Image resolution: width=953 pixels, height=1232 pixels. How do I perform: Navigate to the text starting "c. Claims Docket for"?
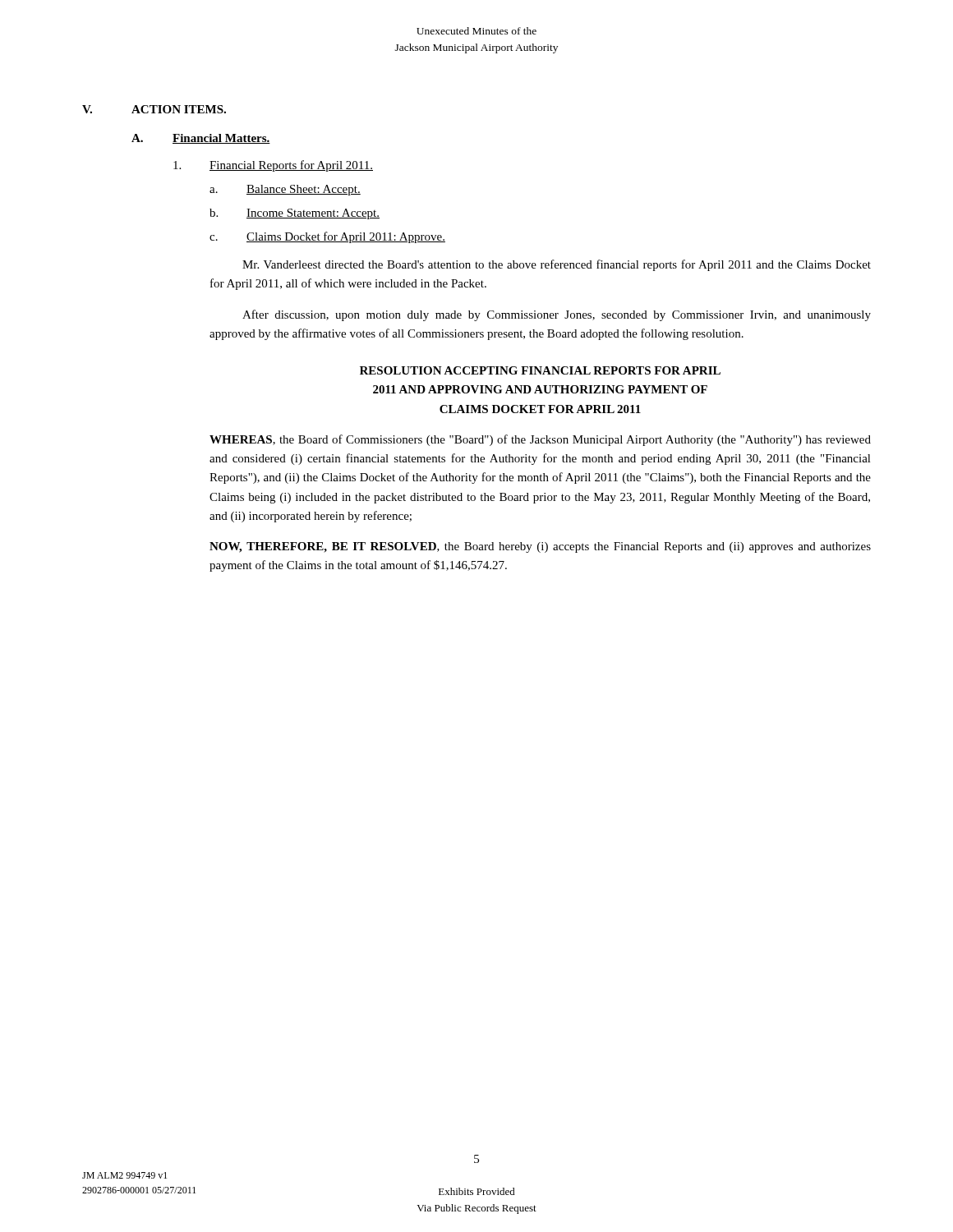click(x=327, y=237)
